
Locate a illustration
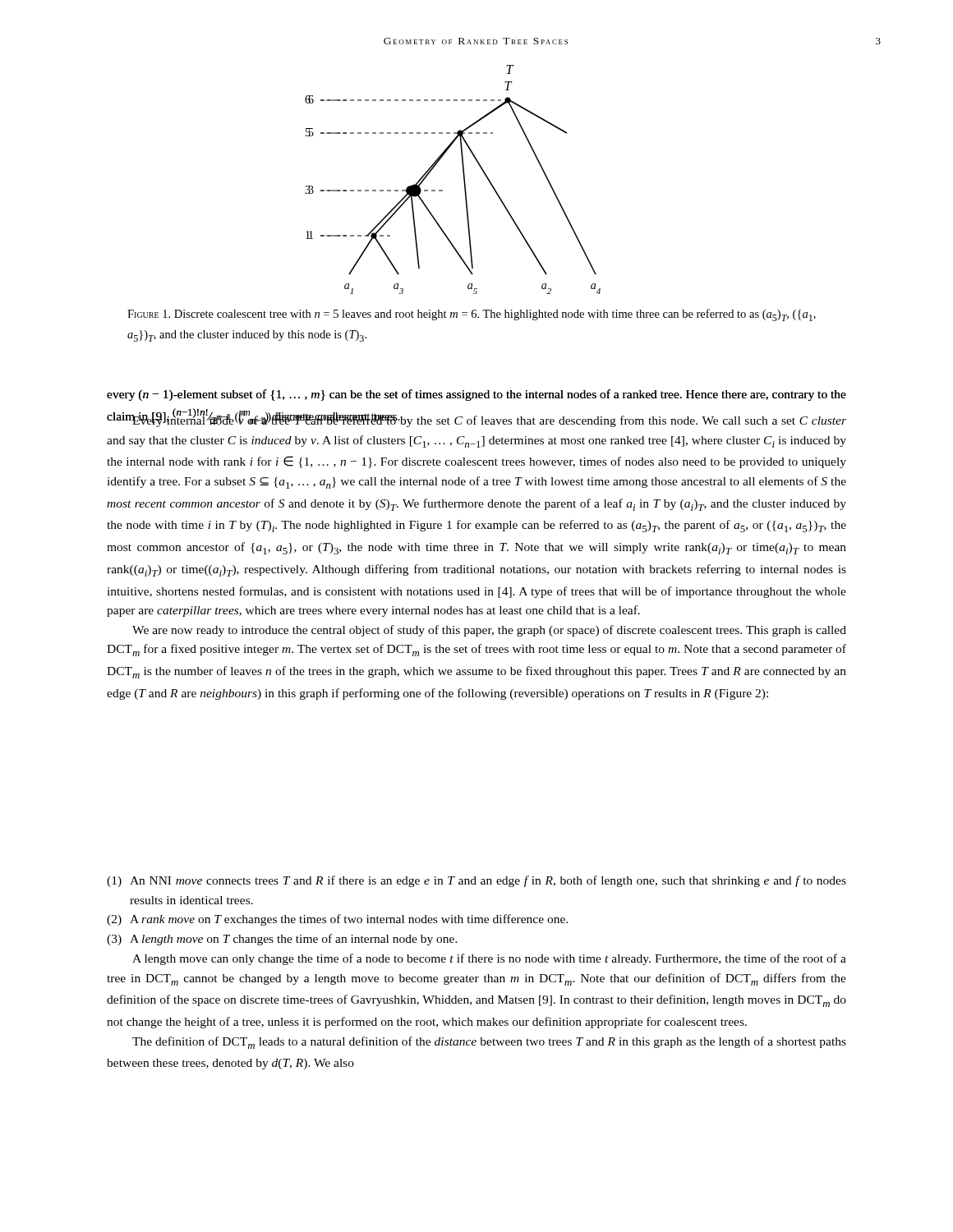[476, 180]
